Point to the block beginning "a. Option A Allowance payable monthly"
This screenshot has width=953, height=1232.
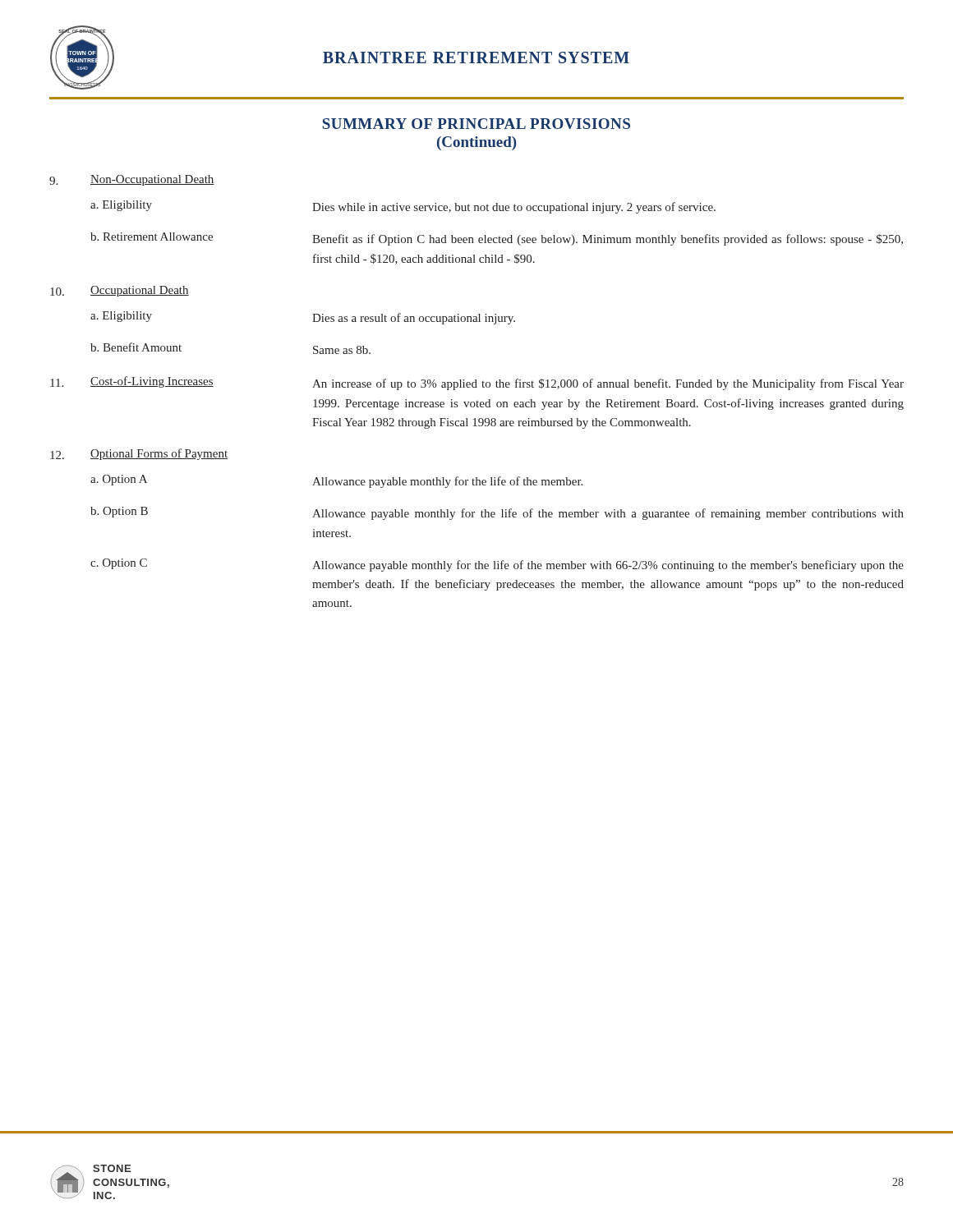pyautogui.click(x=476, y=482)
